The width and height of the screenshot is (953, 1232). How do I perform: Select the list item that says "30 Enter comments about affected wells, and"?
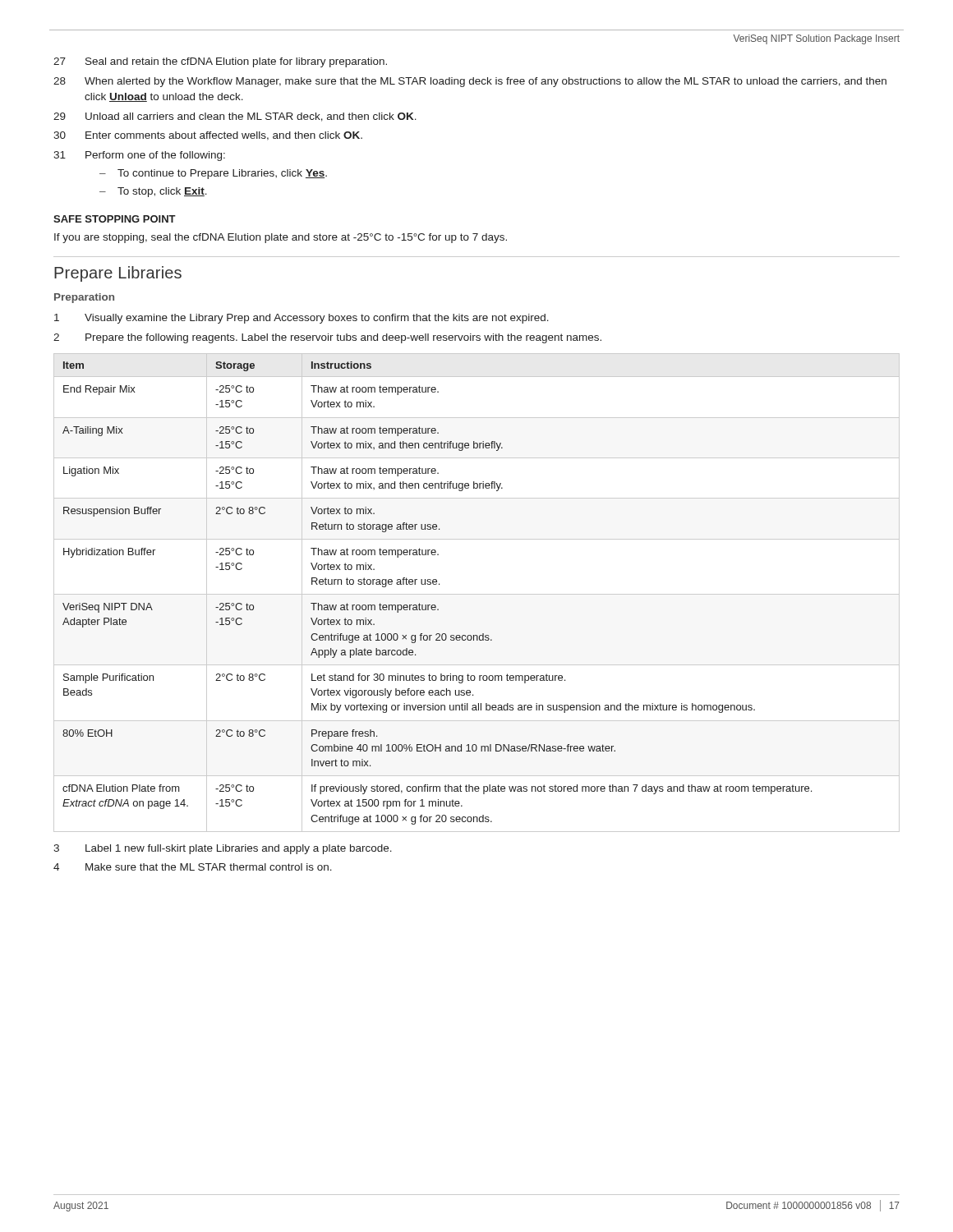coord(208,136)
